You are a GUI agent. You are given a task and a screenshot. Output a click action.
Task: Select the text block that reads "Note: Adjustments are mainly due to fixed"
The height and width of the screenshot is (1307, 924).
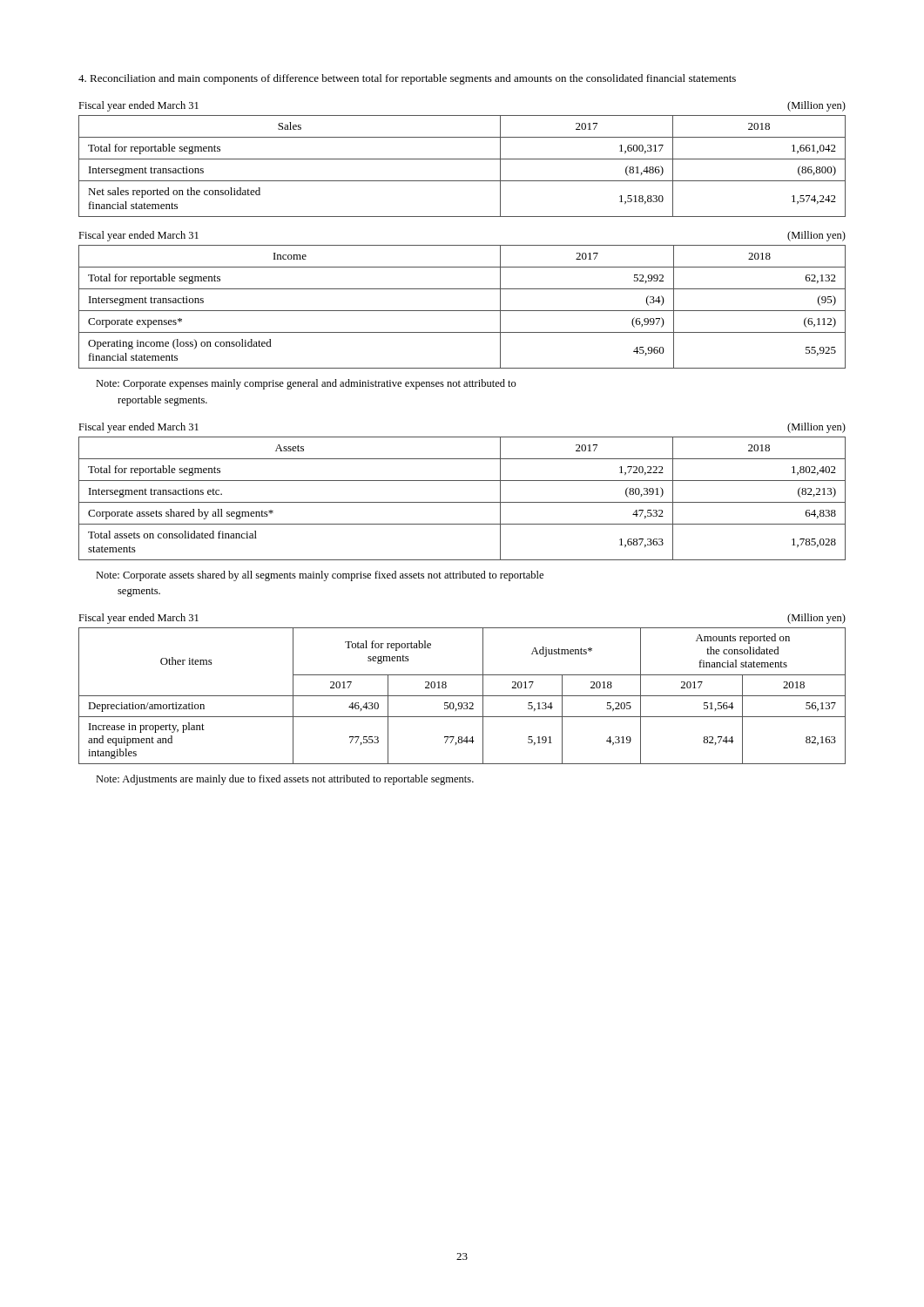point(285,779)
